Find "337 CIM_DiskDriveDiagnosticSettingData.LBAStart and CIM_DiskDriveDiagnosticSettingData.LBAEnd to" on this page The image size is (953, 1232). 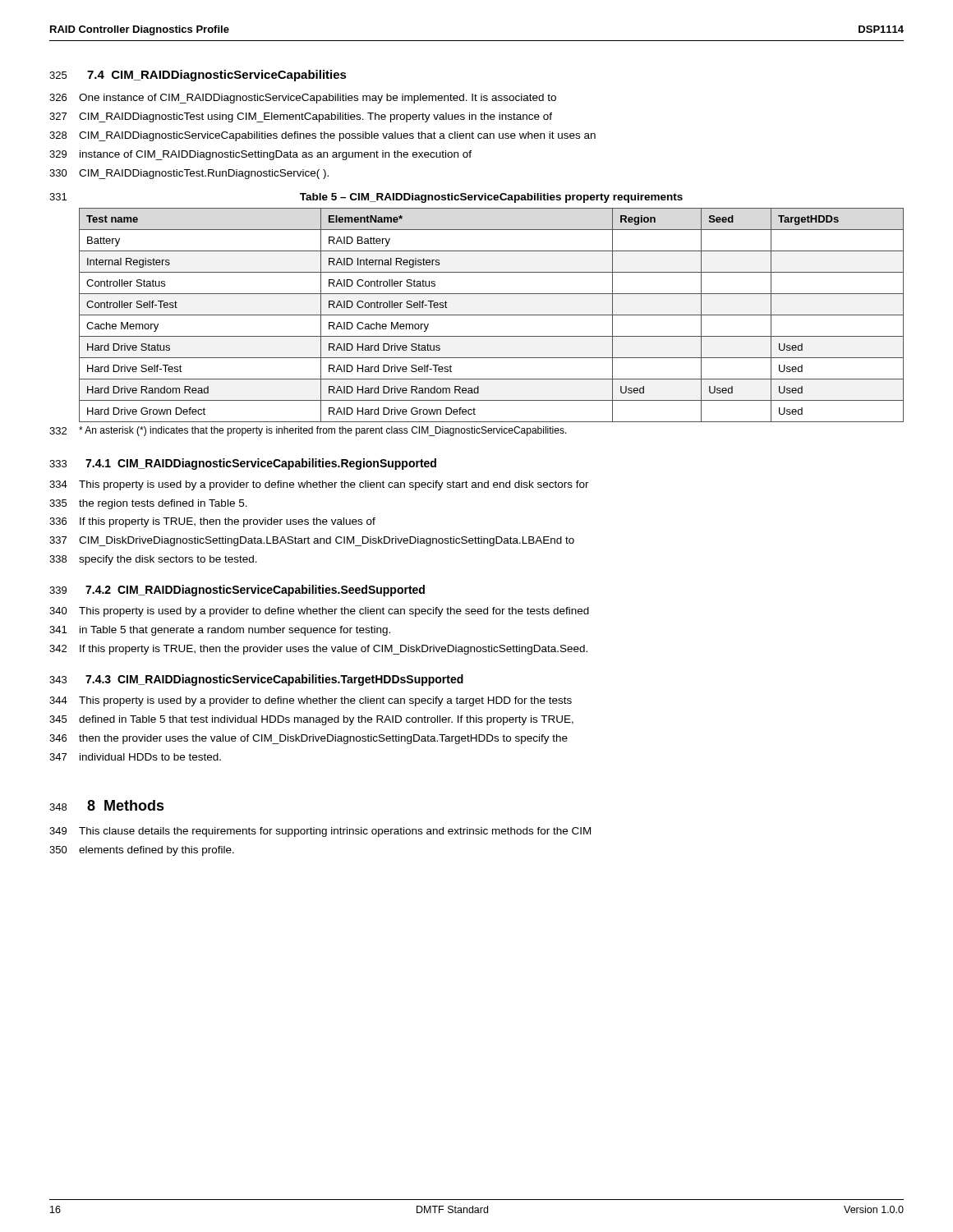[x=476, y=541]
